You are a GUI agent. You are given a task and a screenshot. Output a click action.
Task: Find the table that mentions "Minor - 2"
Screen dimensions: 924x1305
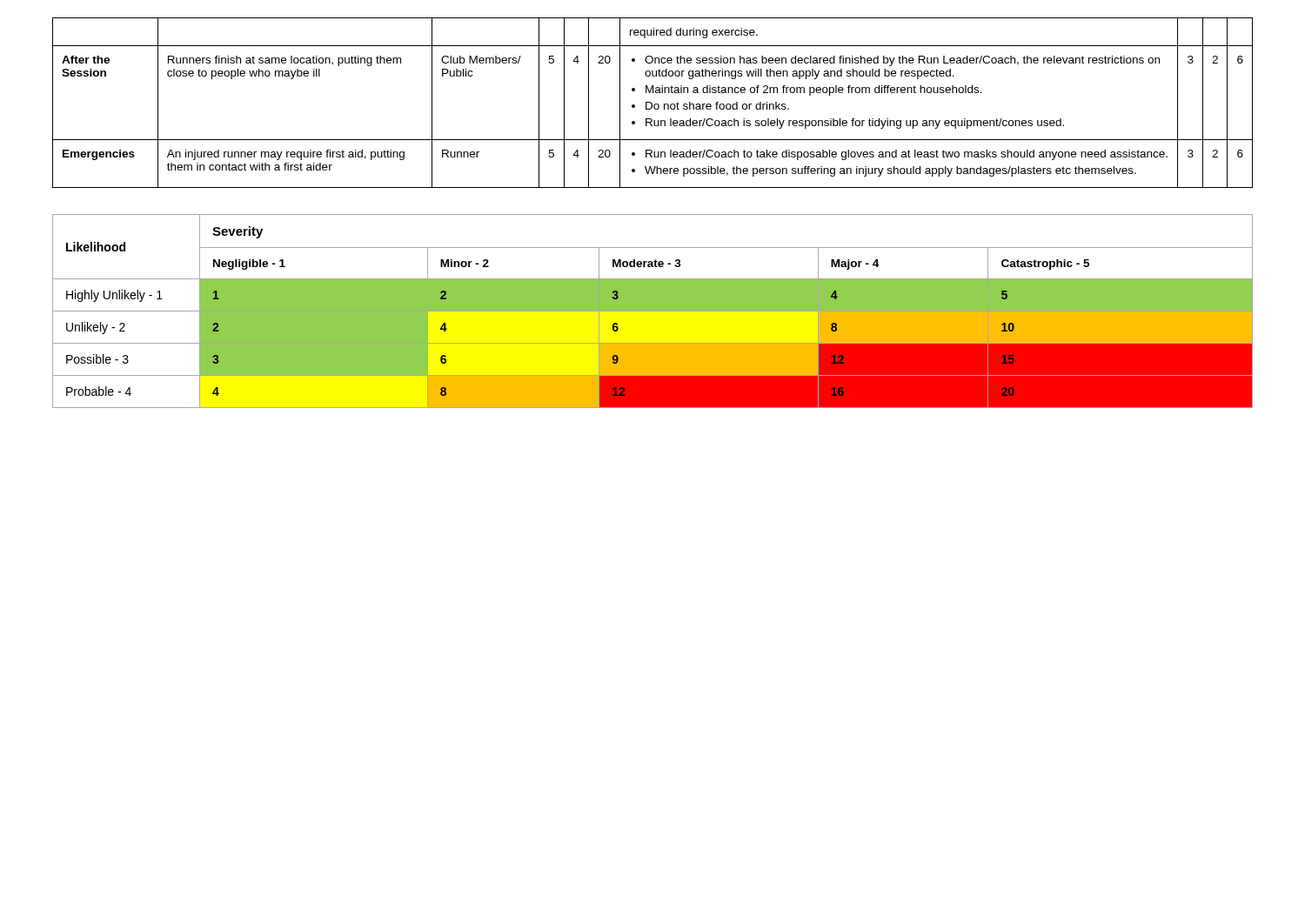652,311
